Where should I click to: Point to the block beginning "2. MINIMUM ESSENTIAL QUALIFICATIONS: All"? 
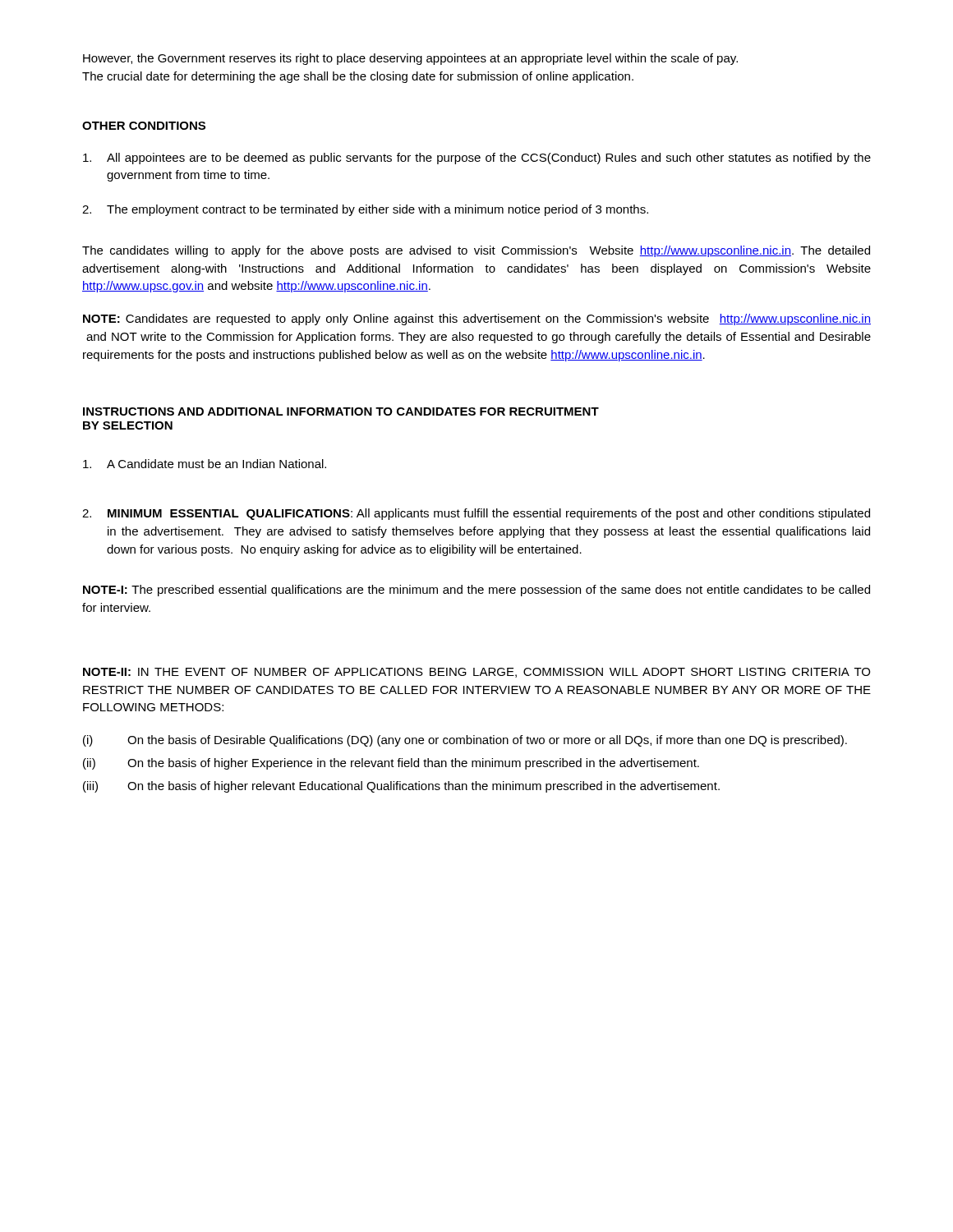point(476,531)
